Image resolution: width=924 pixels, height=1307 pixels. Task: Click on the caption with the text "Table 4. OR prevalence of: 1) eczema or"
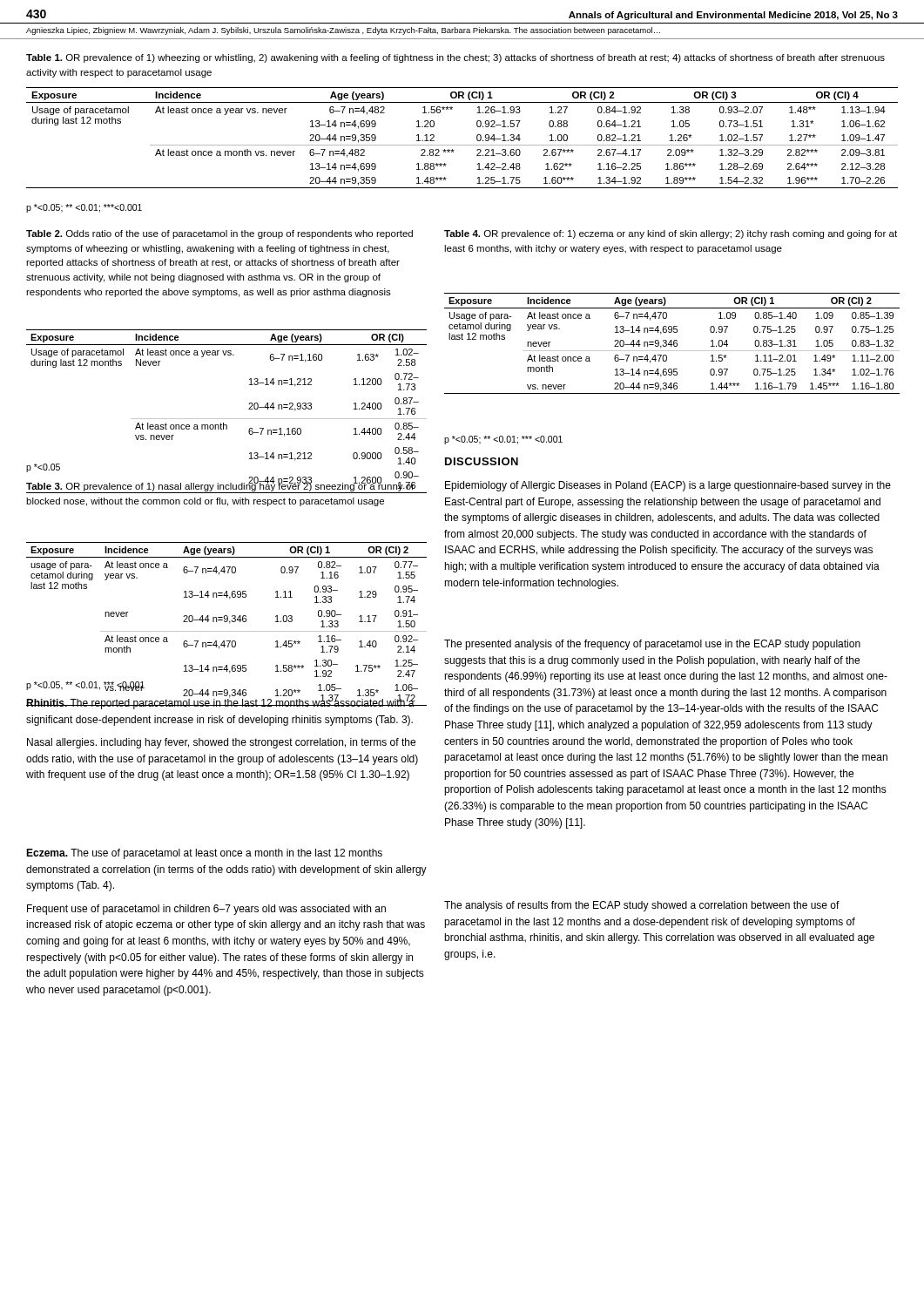(x=671, y=241)
